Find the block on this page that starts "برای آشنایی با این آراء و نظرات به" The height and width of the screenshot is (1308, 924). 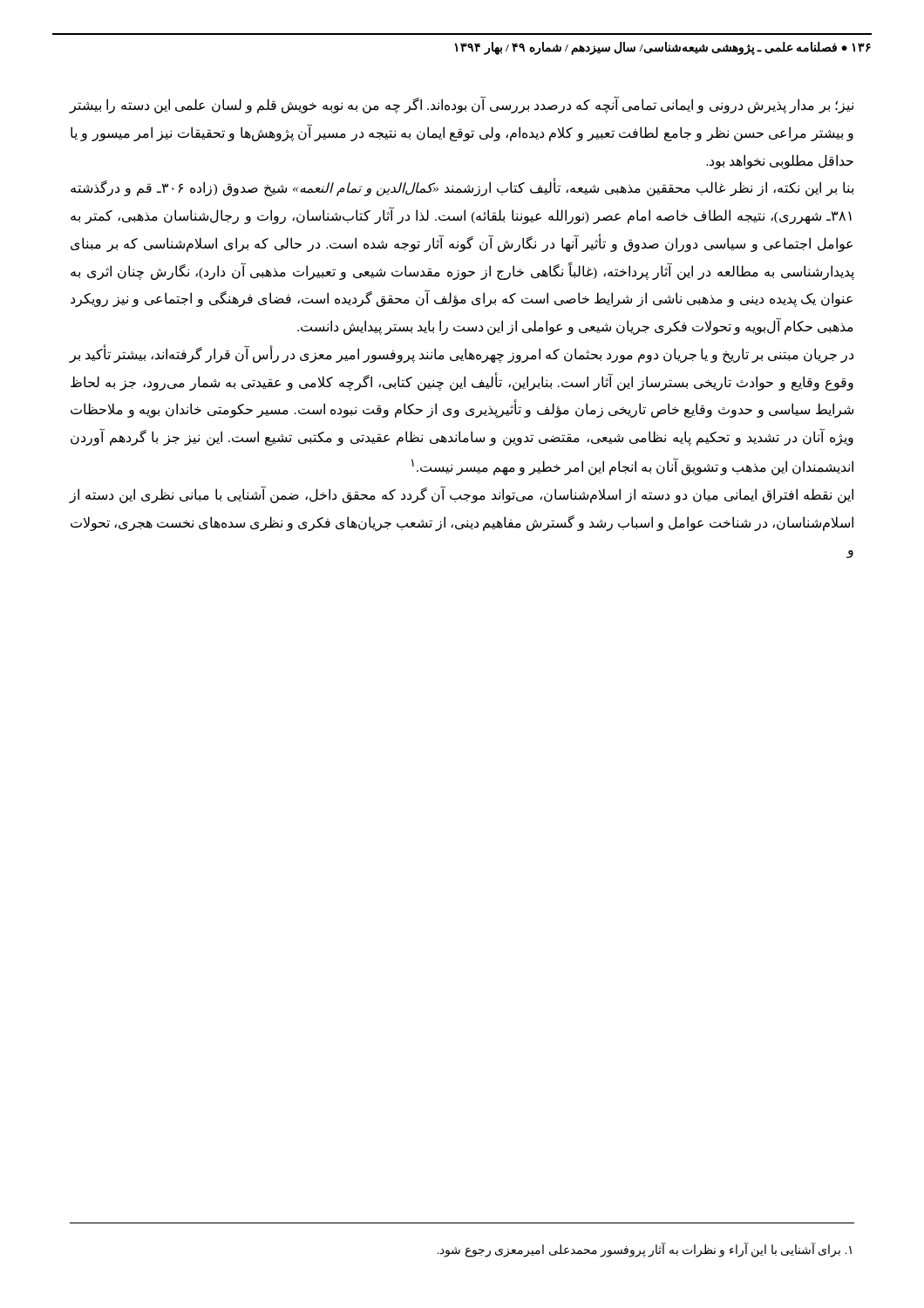point(462,1251)
